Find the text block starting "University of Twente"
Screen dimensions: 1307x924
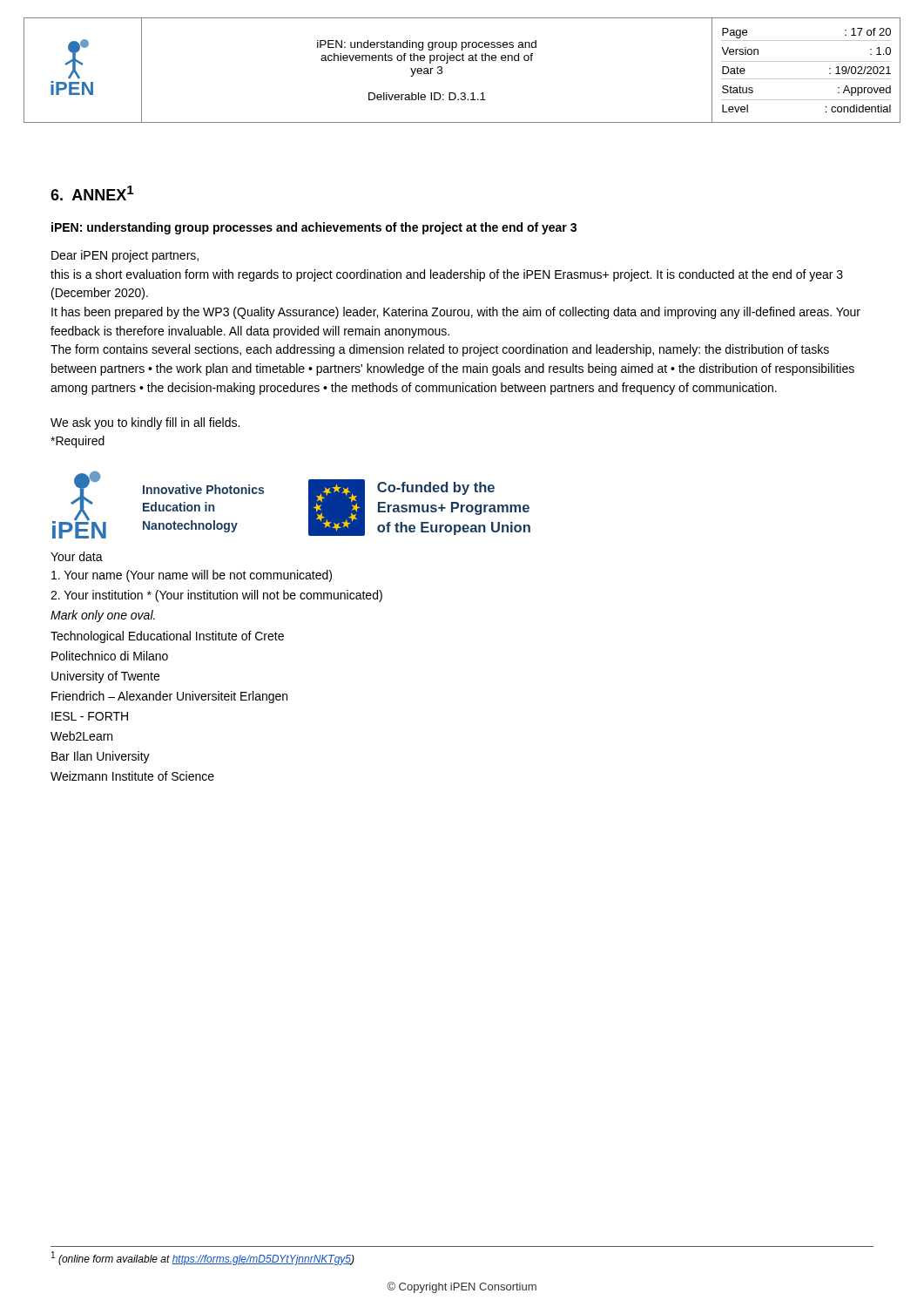click(105, 676)
